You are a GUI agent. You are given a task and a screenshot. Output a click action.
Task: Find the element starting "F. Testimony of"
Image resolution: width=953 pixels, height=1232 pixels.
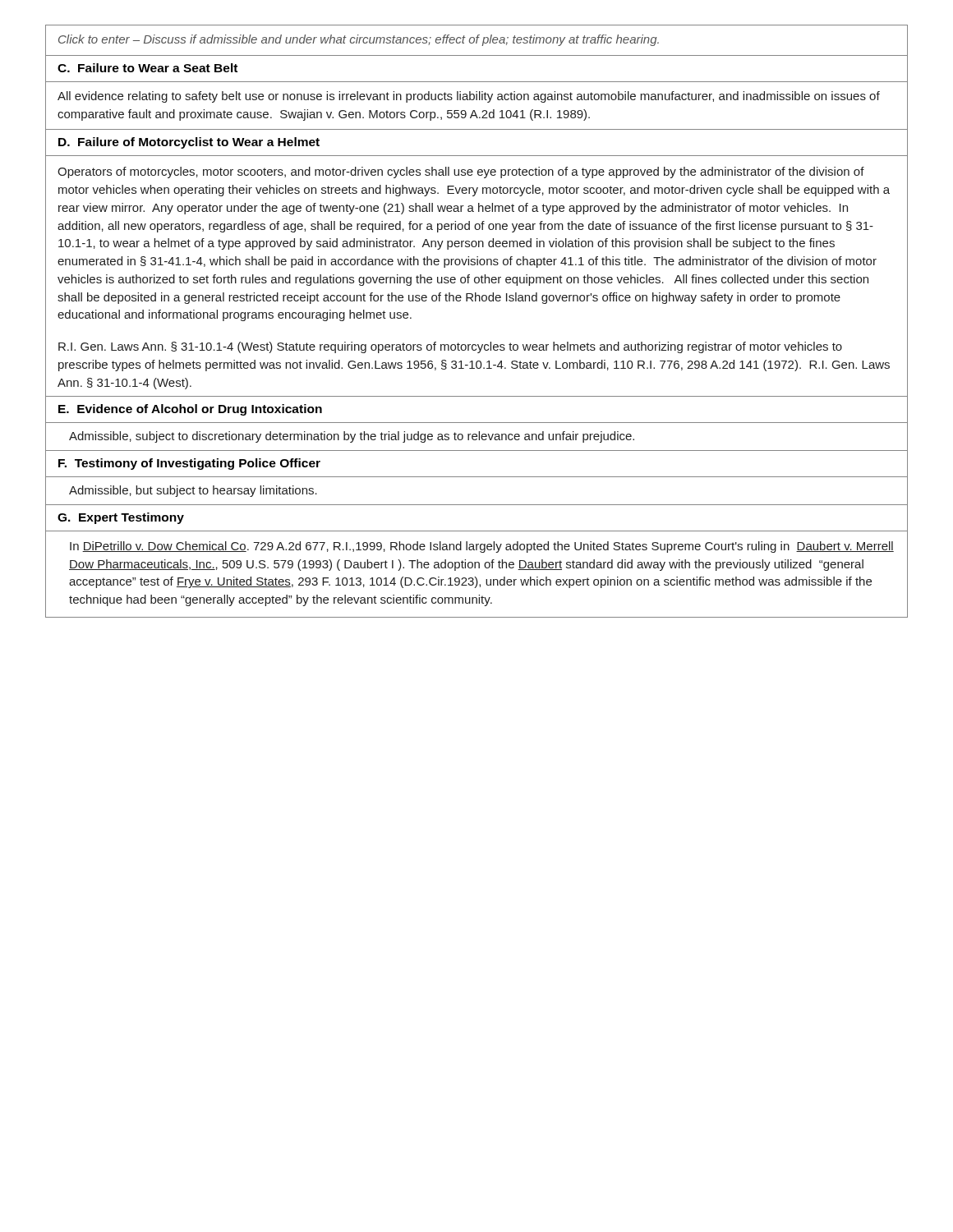[189, 463]
